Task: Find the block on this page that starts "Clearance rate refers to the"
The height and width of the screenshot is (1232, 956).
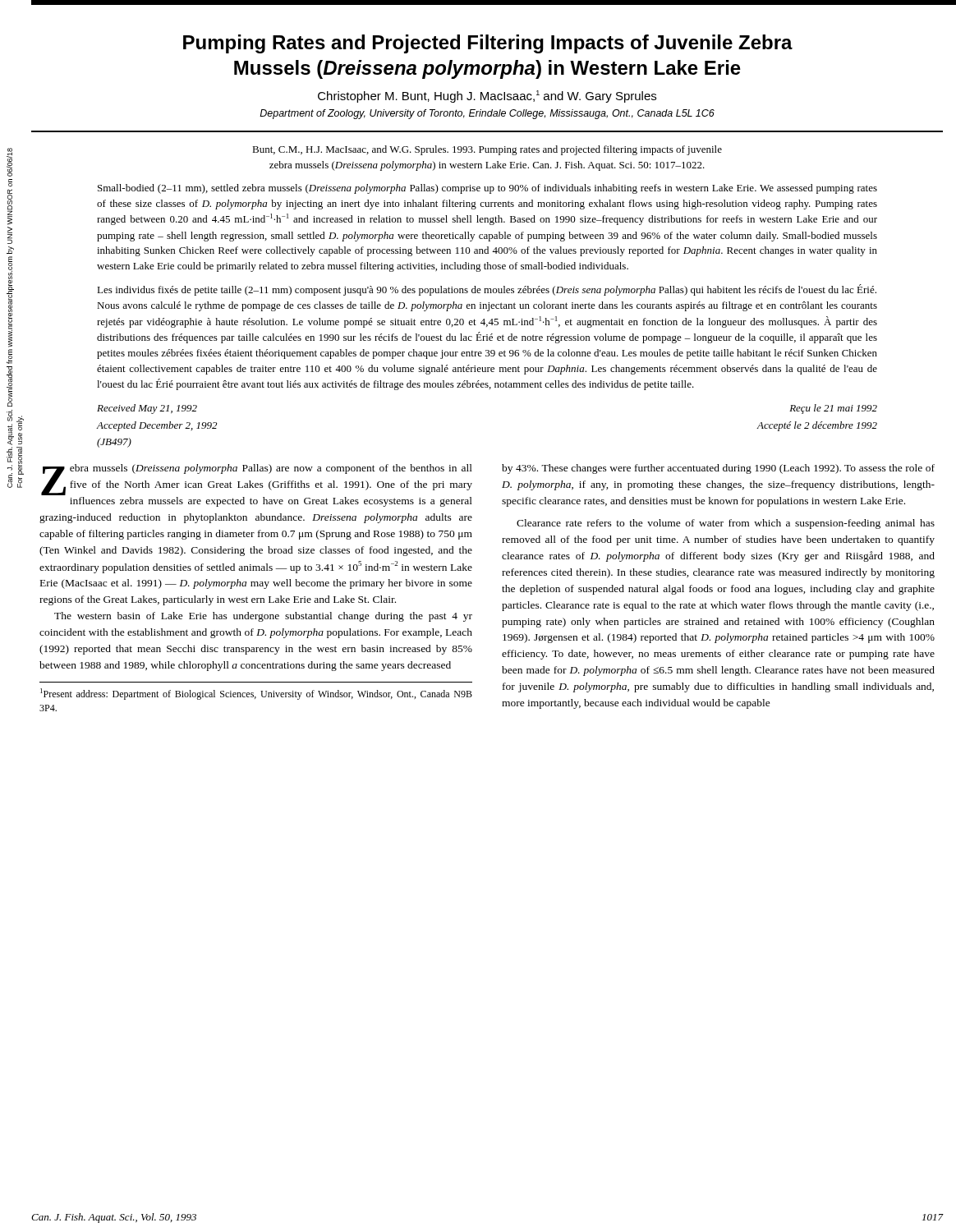Action: pos(718,613)
